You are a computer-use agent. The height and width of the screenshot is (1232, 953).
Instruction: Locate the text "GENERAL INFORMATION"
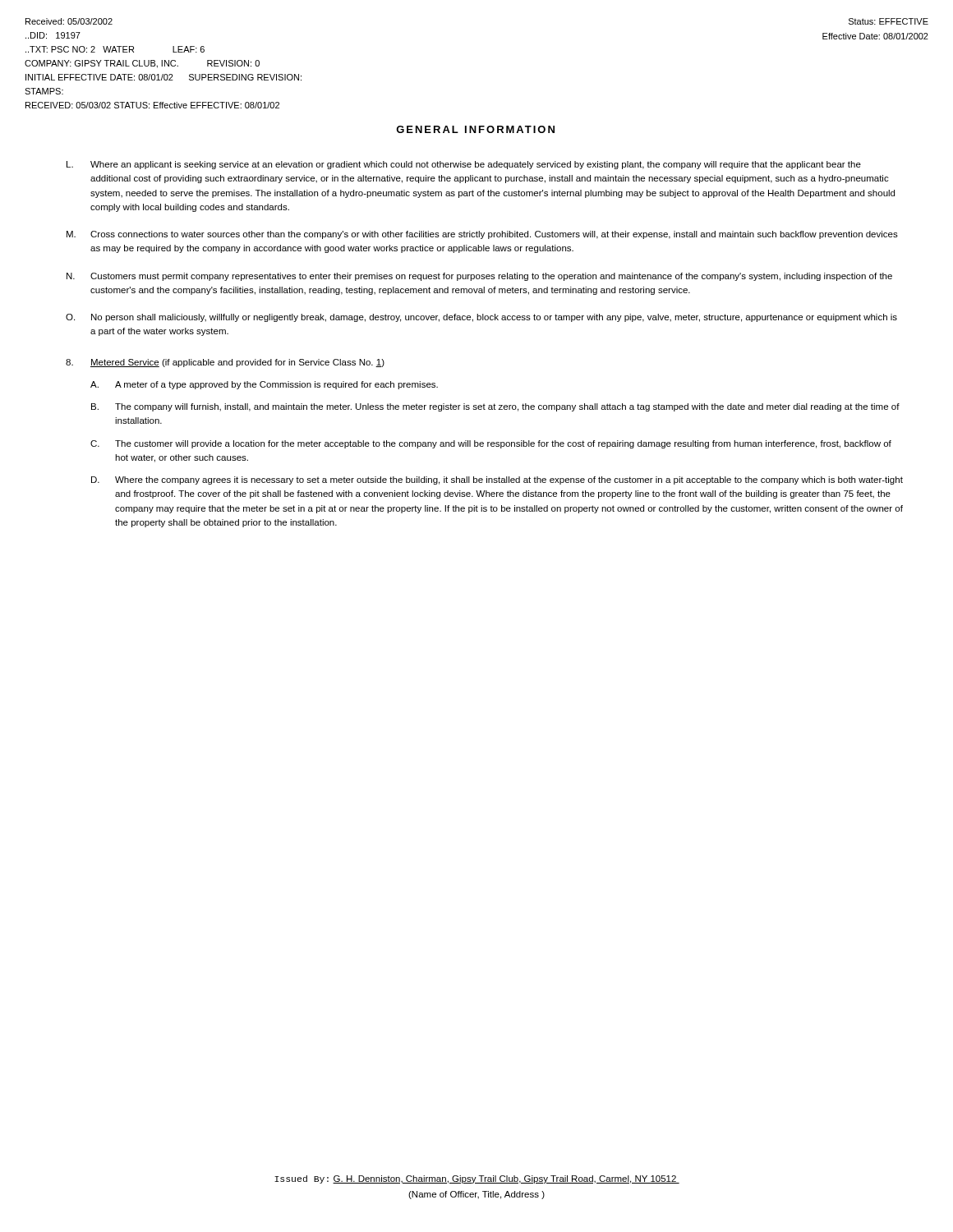(476, 129)
